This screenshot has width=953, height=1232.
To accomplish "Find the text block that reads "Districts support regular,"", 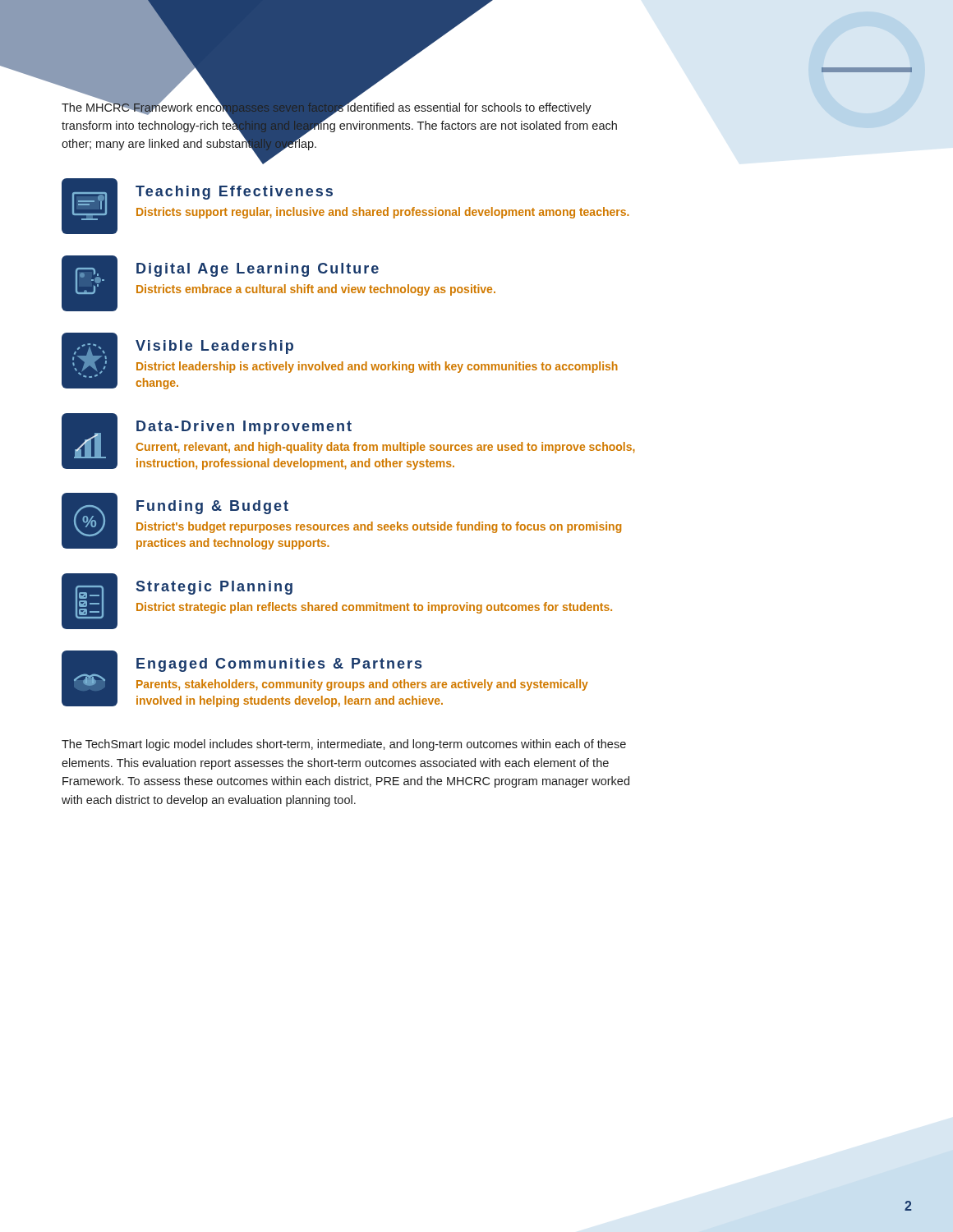I will [x=386, y=212].
